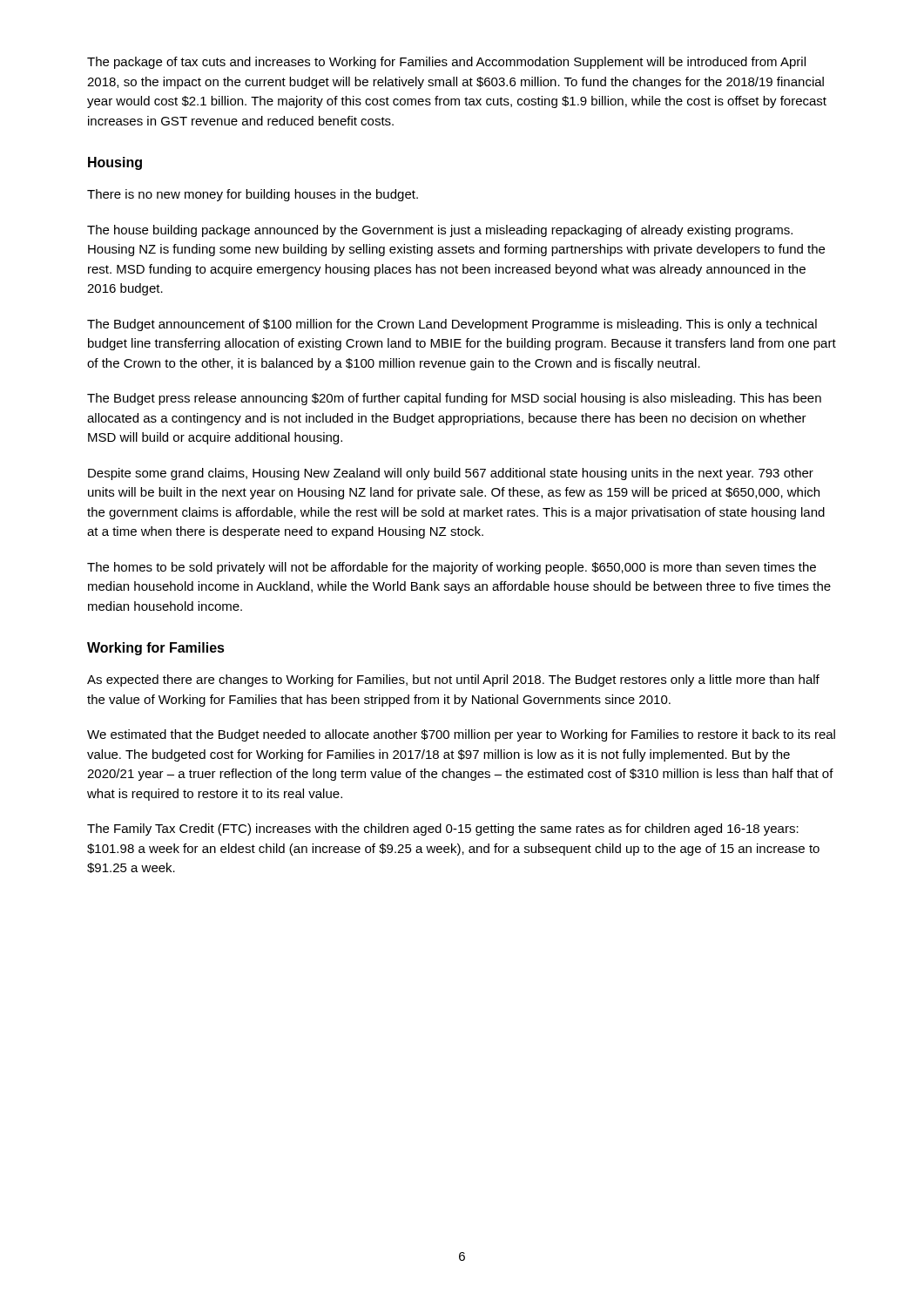Image resolution: width=924 pixels, height=1307 pixels.
Task: Select the text starting "There is no"
Action: 253,194
